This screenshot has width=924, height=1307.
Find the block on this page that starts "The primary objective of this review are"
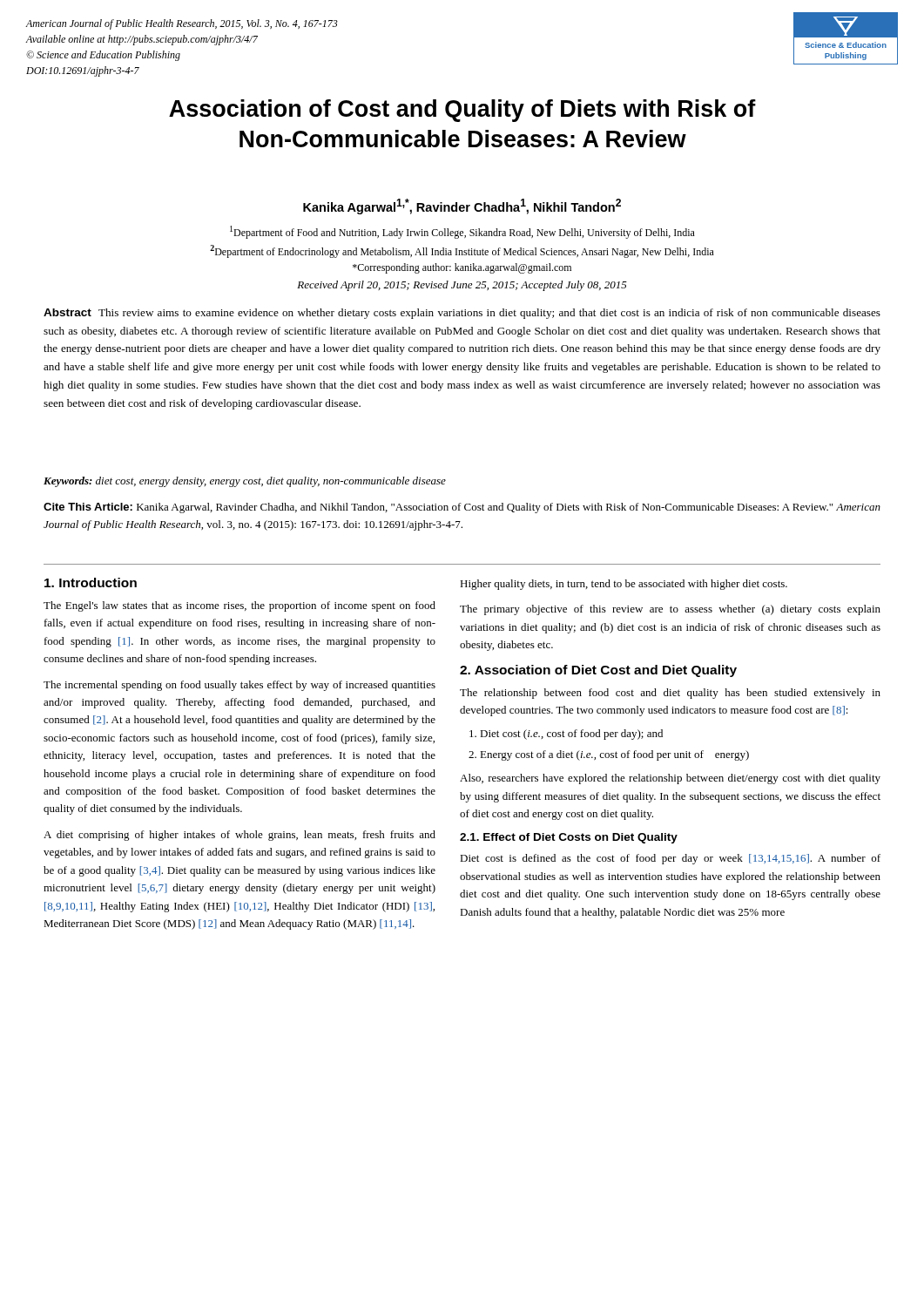pyautogui.click(x=670, y=627)
